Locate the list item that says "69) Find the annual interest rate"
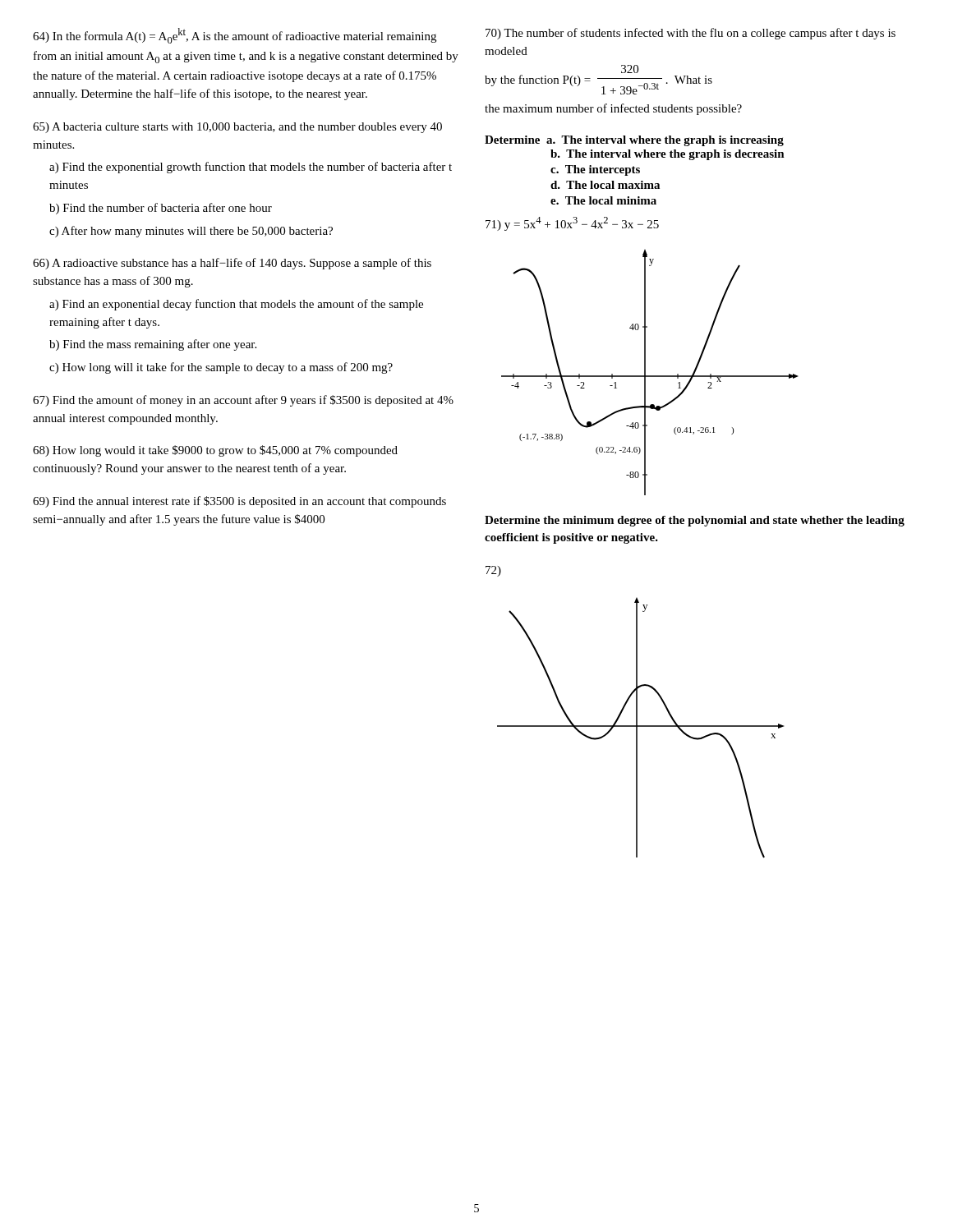The width and height of the screenshot is (953, 1232). (240, 510)
